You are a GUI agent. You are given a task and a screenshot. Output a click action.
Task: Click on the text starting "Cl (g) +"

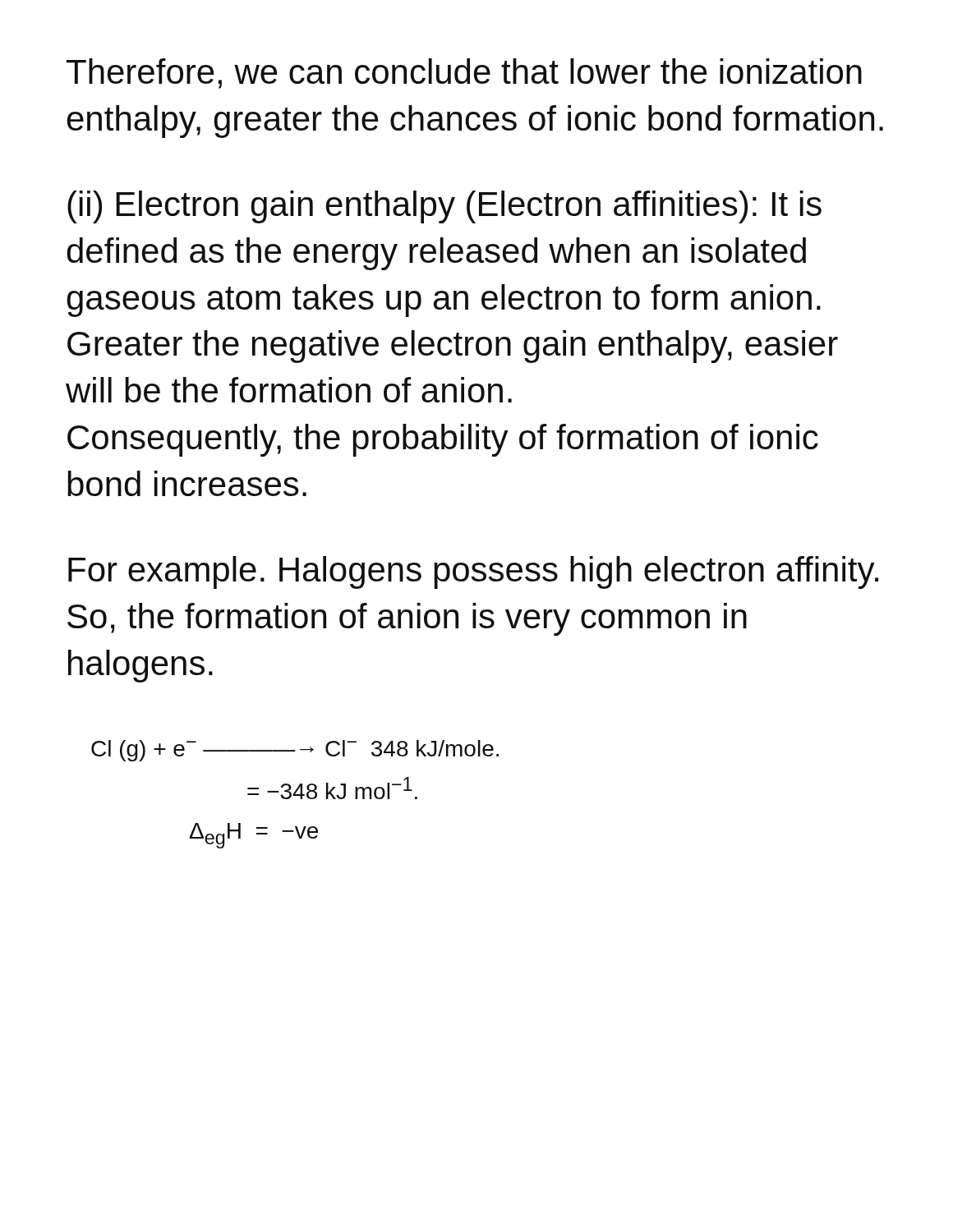tap(295, 751)
